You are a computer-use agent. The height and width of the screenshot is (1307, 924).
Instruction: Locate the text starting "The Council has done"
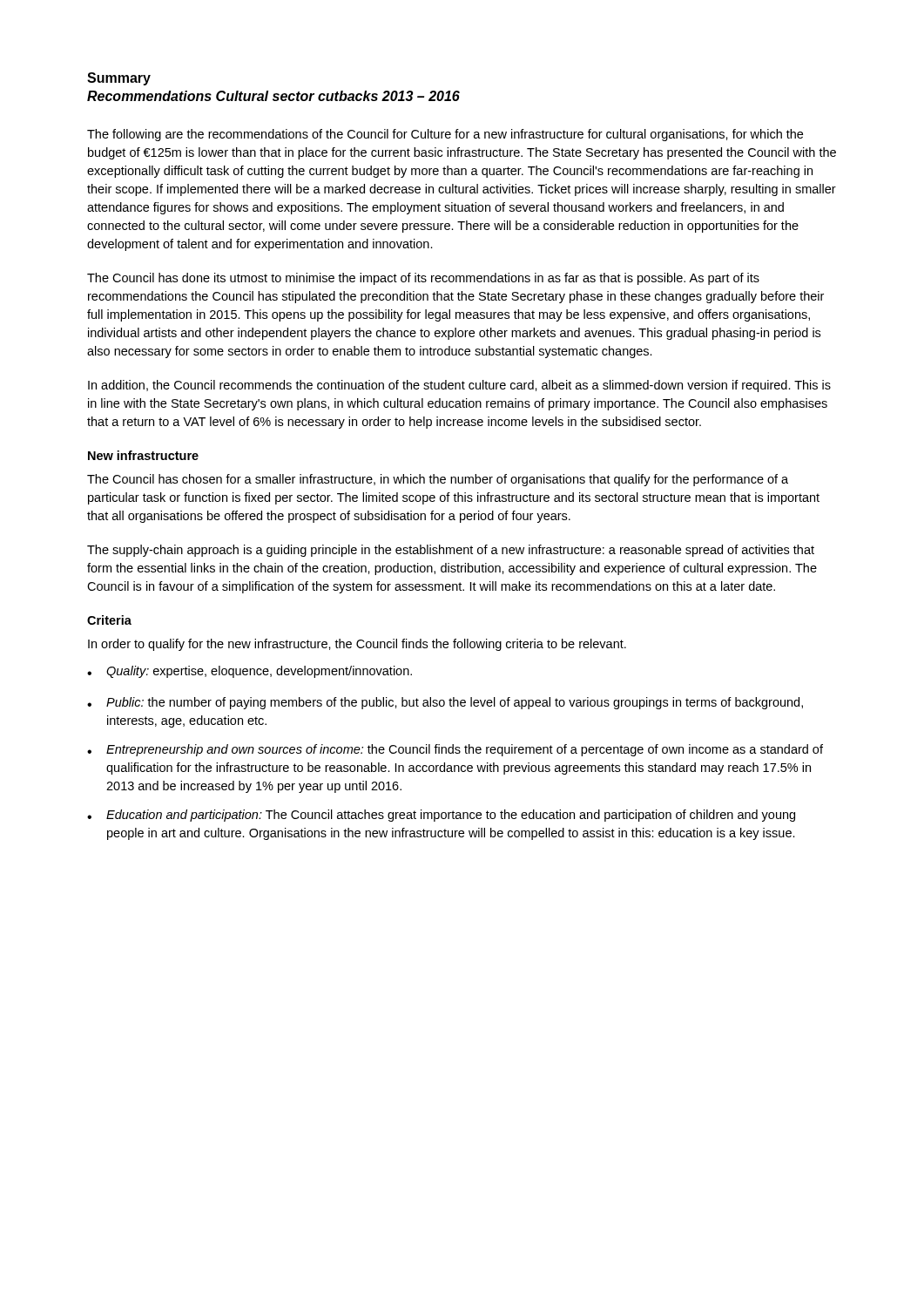coord(462,315)
